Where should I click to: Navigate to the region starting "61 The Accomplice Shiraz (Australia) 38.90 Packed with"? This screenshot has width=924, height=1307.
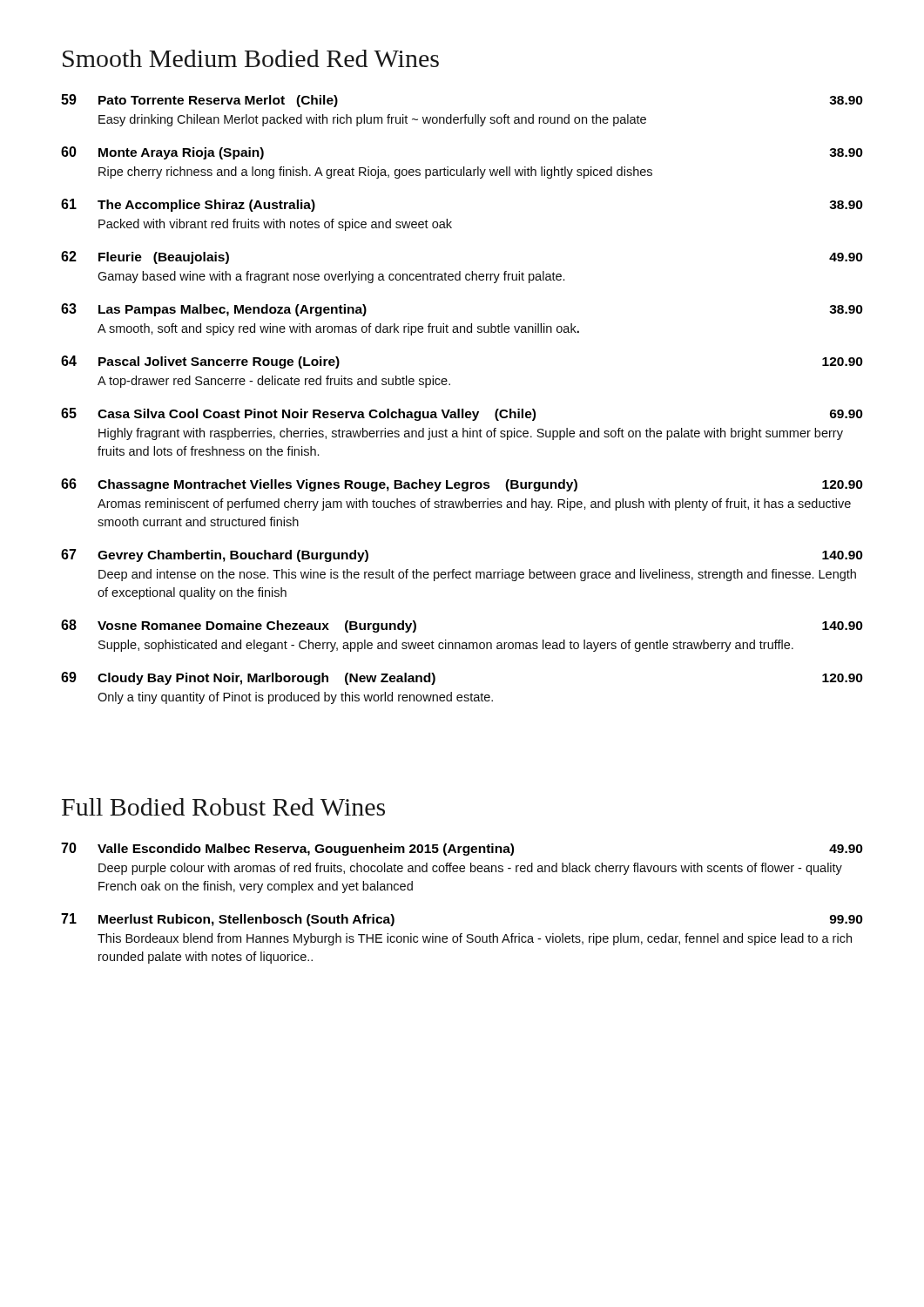click(209, 205)
